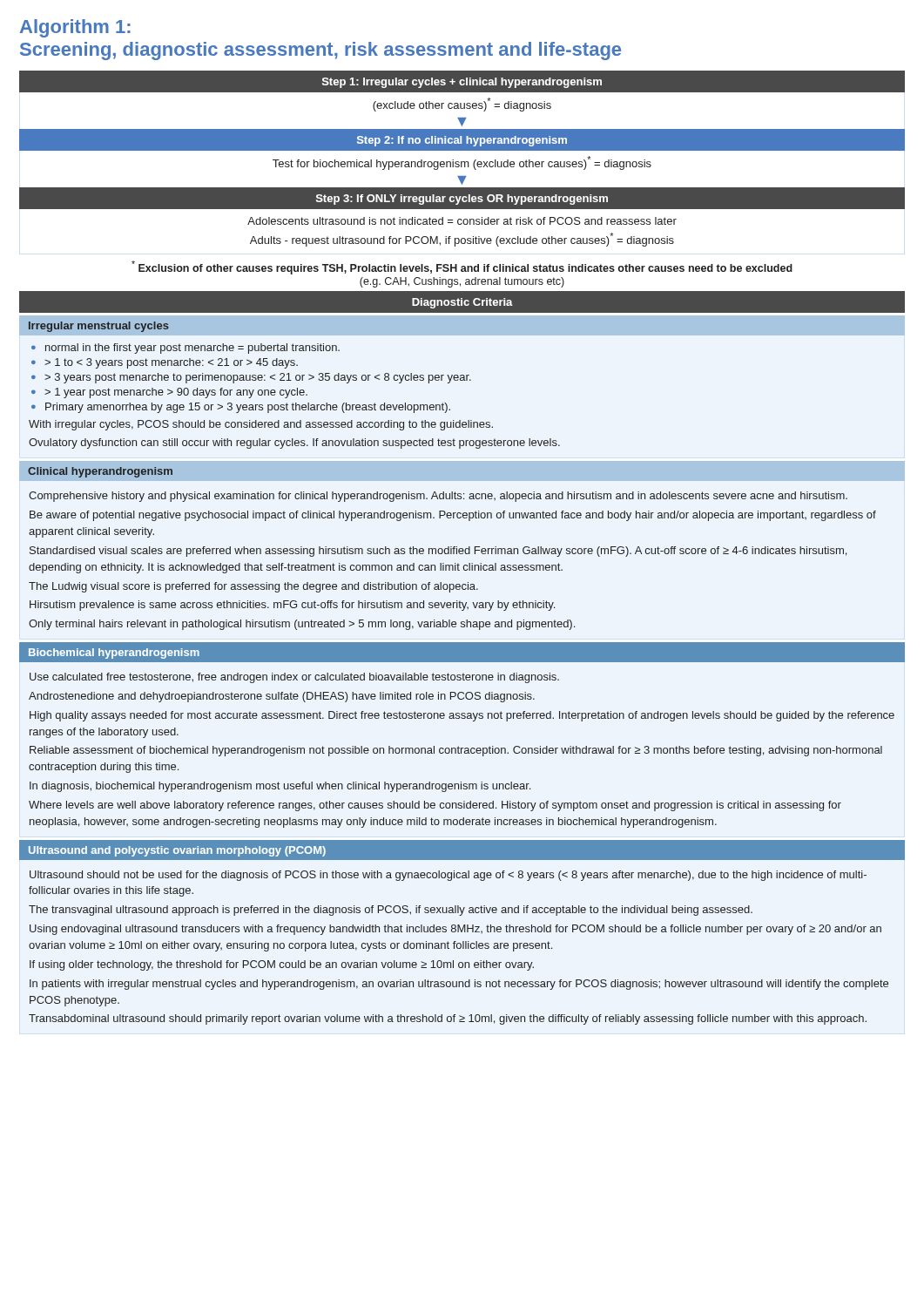Locate the passage starting "The Ludwig visual score is preferred"
The image size is (924, 1307).
tap(254, 586)
